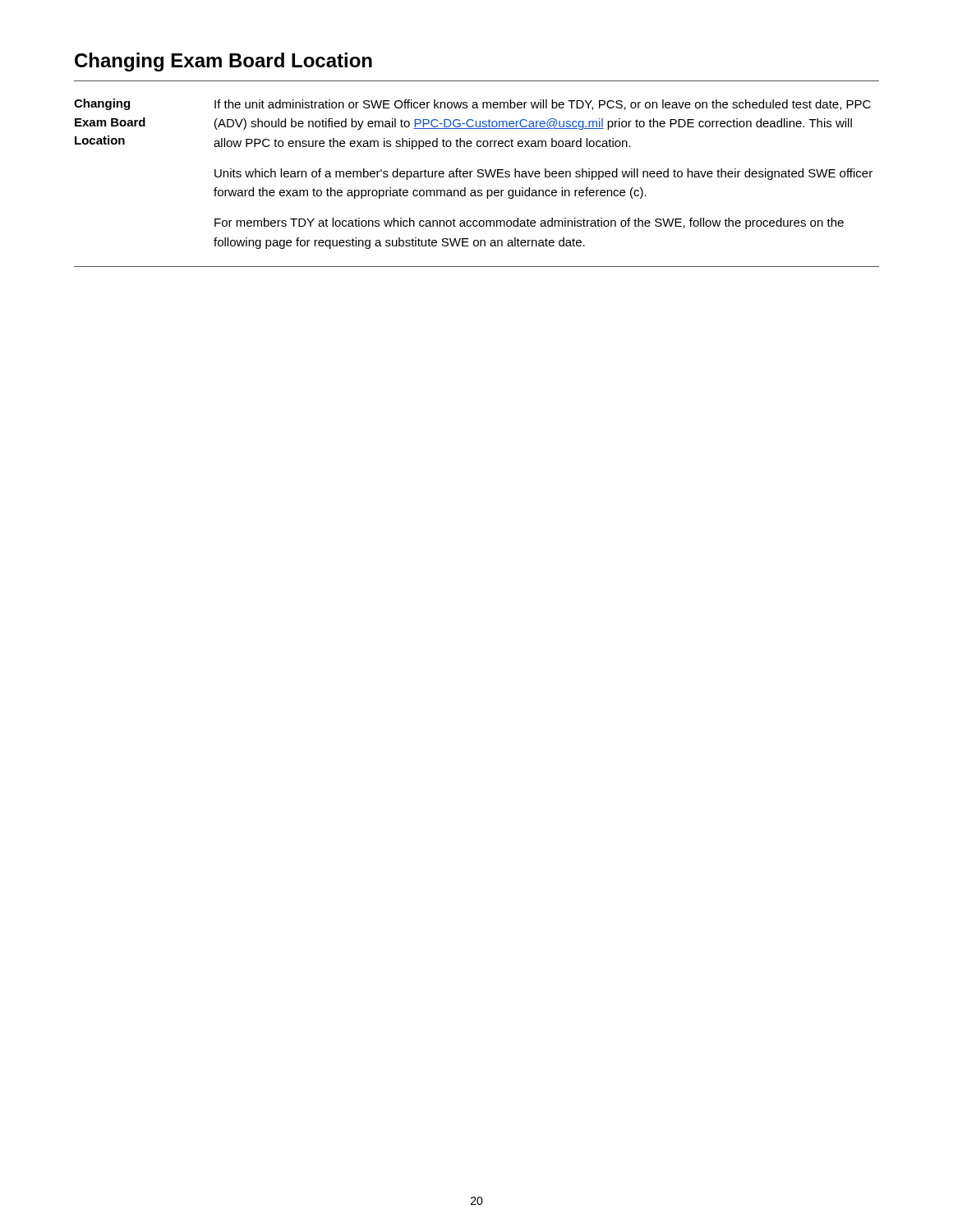Click the passage that begins "If the unit"
Image resolution: width=953 pixels, height=1232 pixels.
[x=546, y=173]
